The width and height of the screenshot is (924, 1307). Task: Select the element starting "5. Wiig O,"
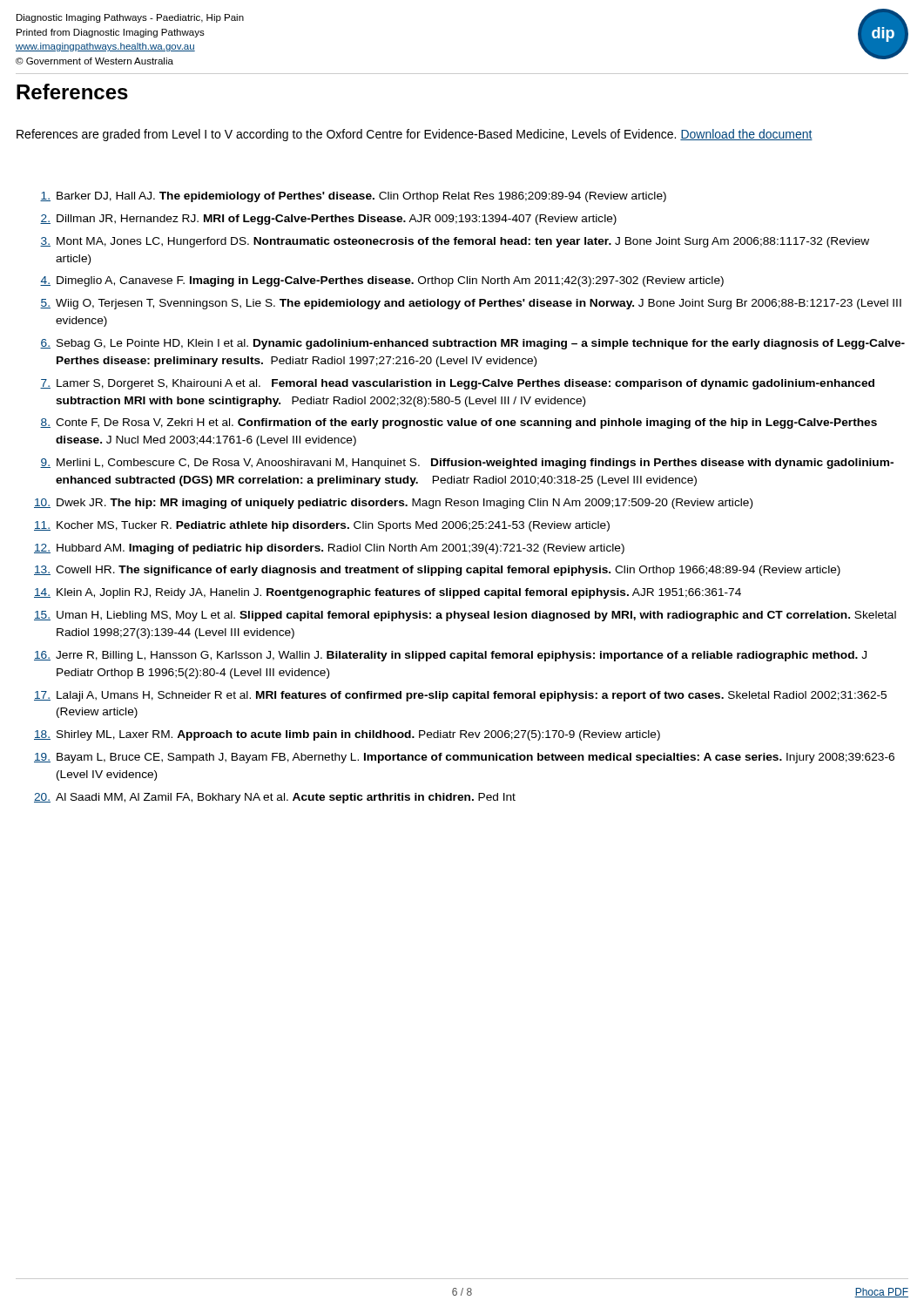click(461, 312)
